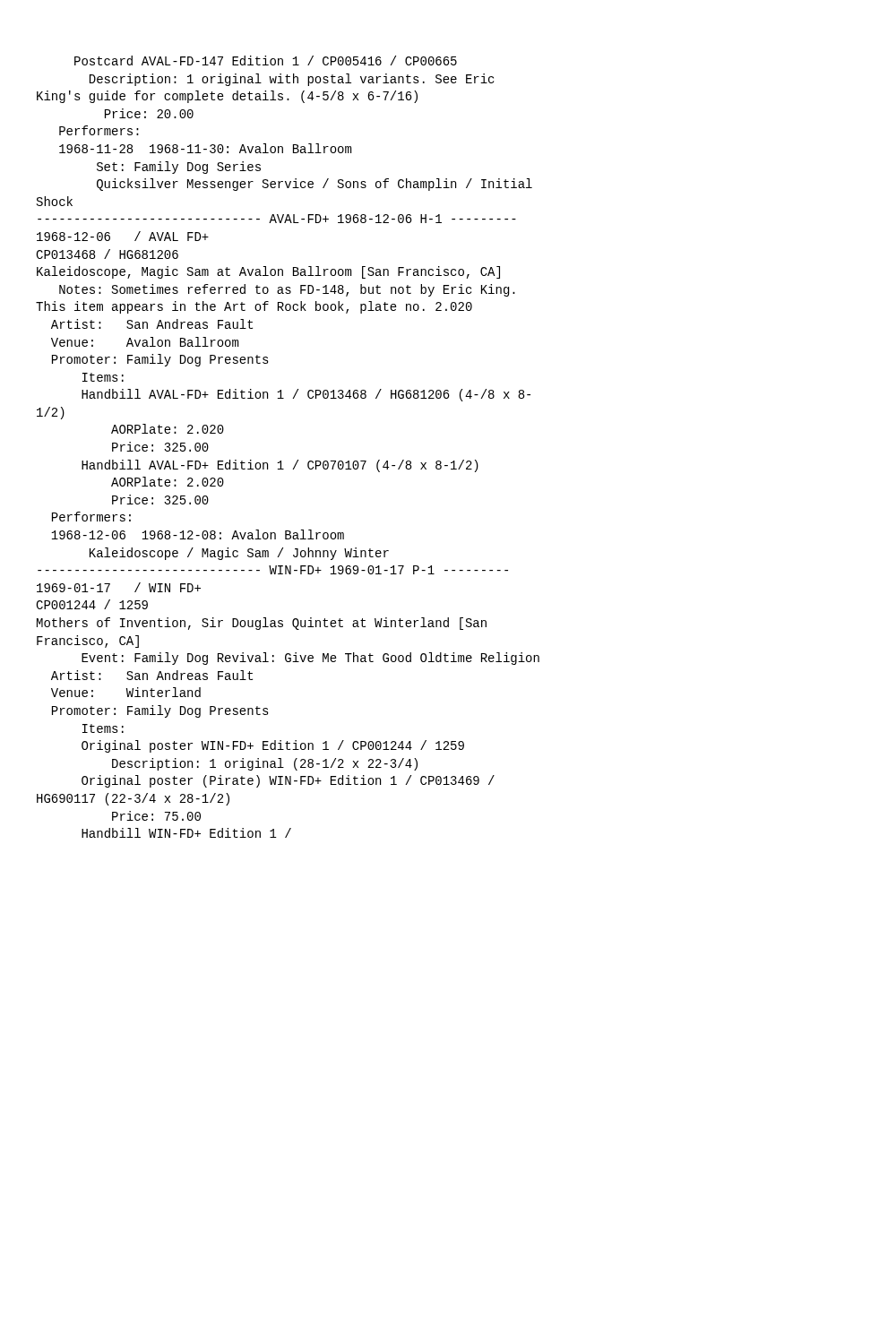896x1344 pixels.
Task: Find the element starting "1969-01-17 / WIN FD+ CP001244 / 1259"
Action: (x=78, y=587)
